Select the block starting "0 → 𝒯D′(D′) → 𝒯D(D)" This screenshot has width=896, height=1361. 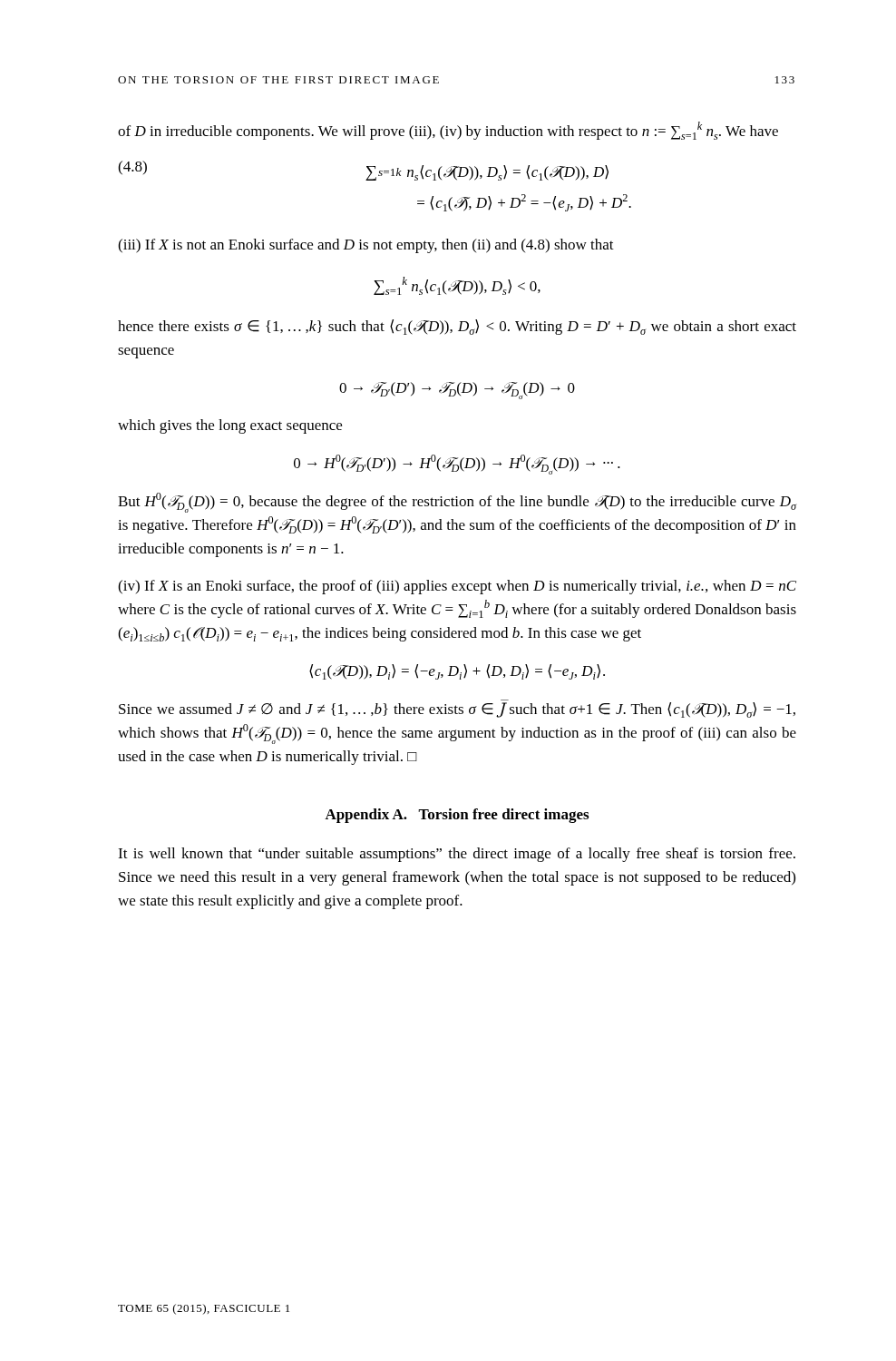coord(457,390)
